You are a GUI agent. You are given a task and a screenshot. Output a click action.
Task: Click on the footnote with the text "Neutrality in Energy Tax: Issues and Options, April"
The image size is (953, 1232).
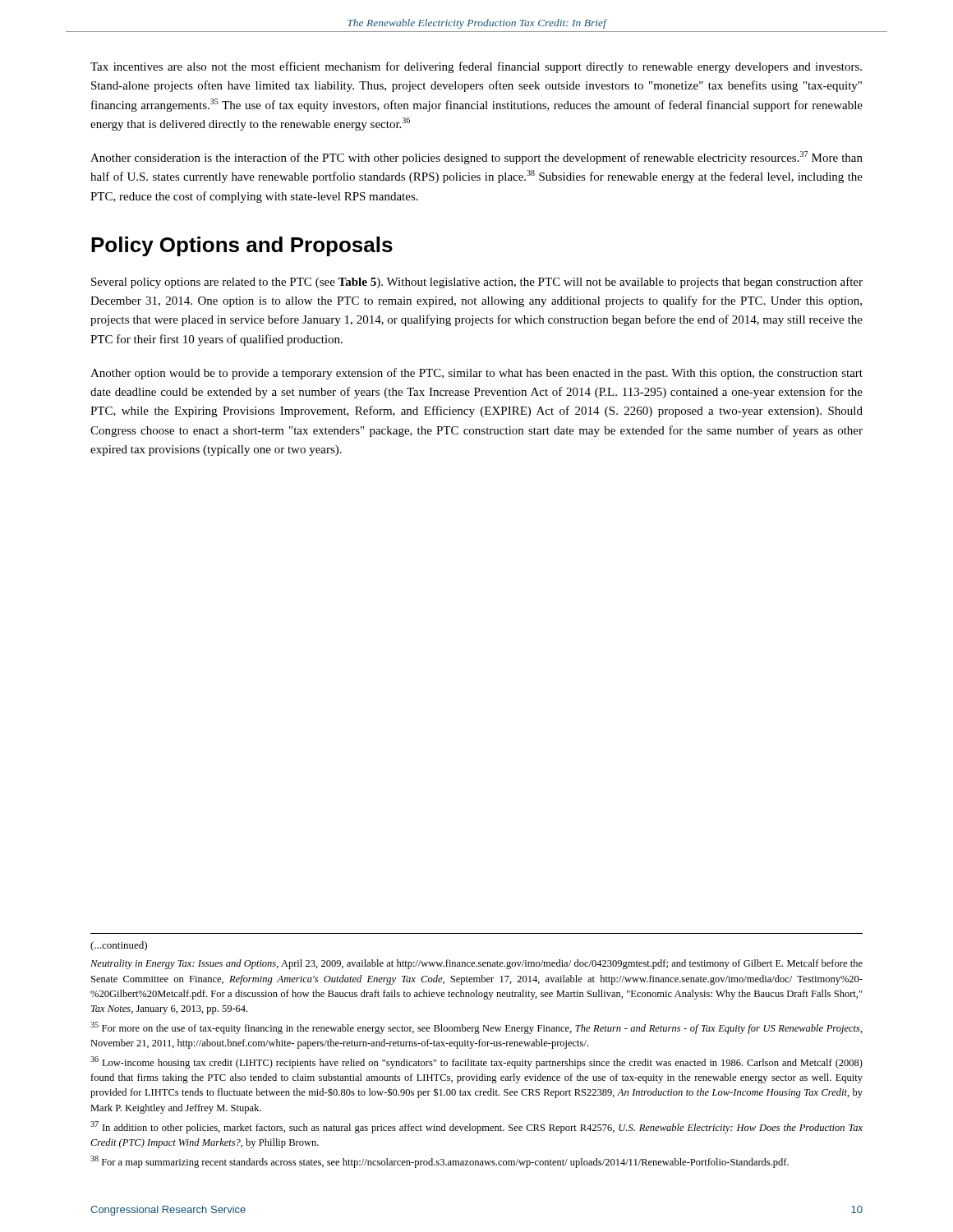coord(476,986)
